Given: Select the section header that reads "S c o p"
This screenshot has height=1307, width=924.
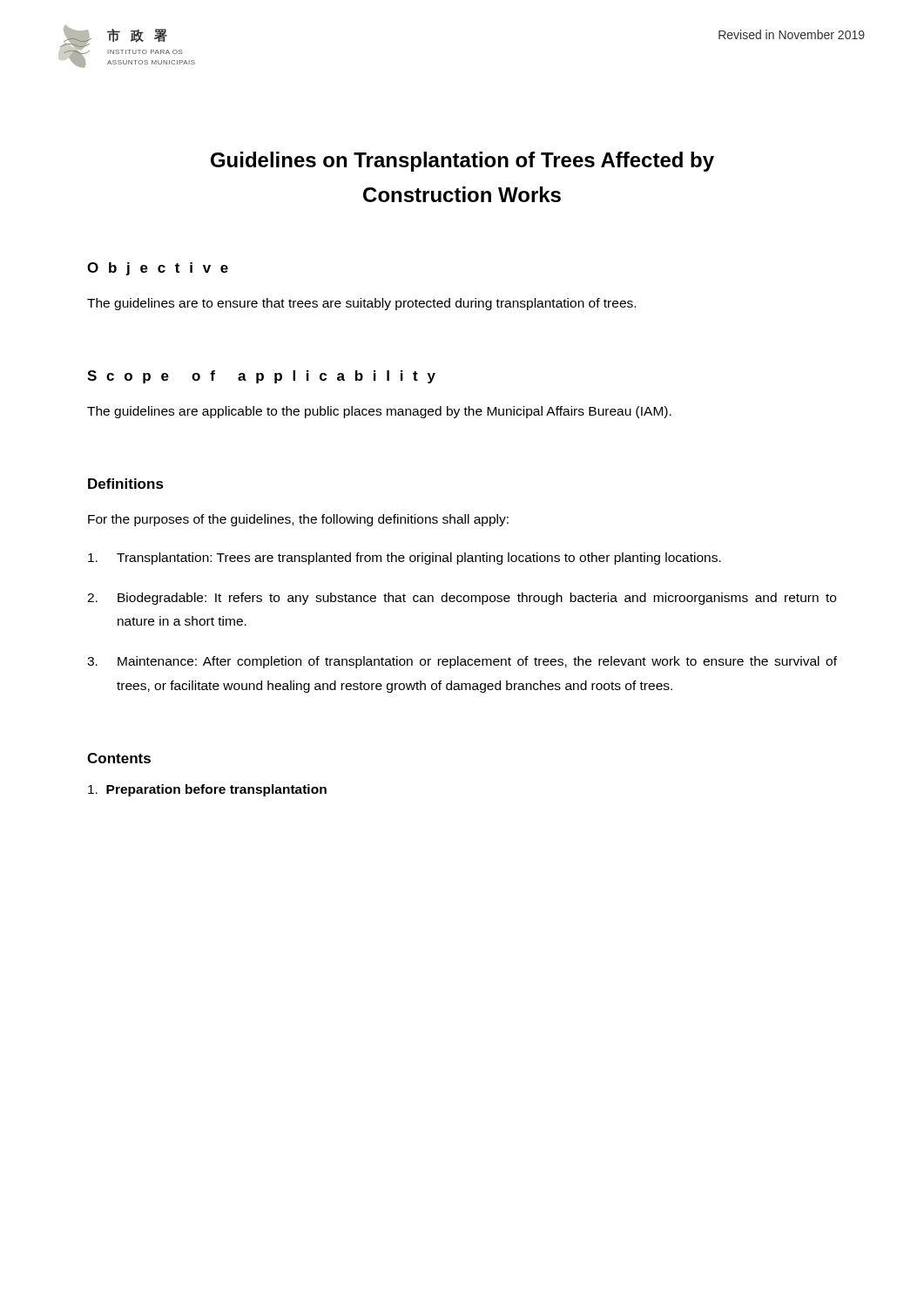Looking at the screenshot, I should 263,376.
